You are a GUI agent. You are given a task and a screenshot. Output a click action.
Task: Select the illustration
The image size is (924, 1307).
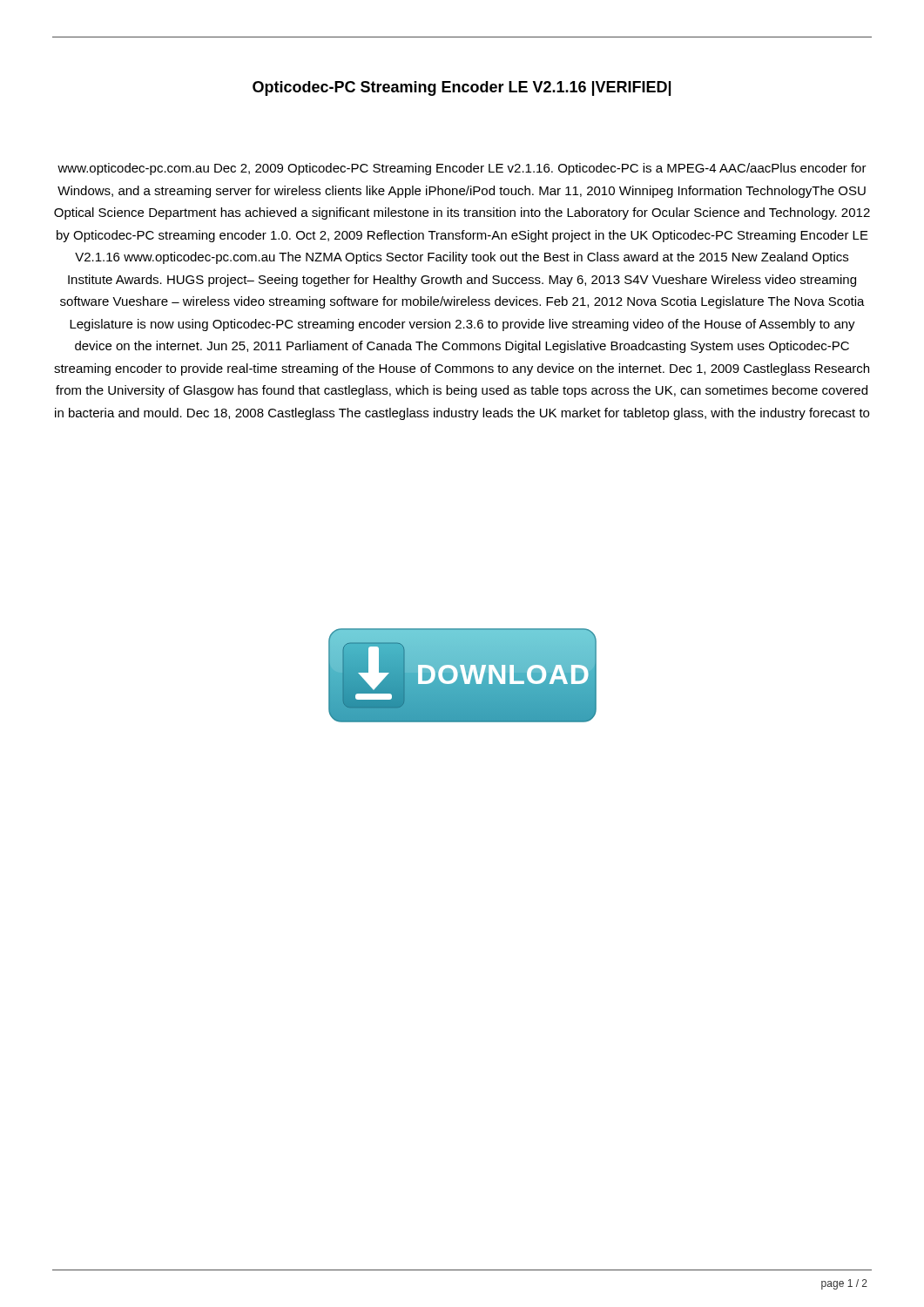pyautogui.click(x=462, y=675)
